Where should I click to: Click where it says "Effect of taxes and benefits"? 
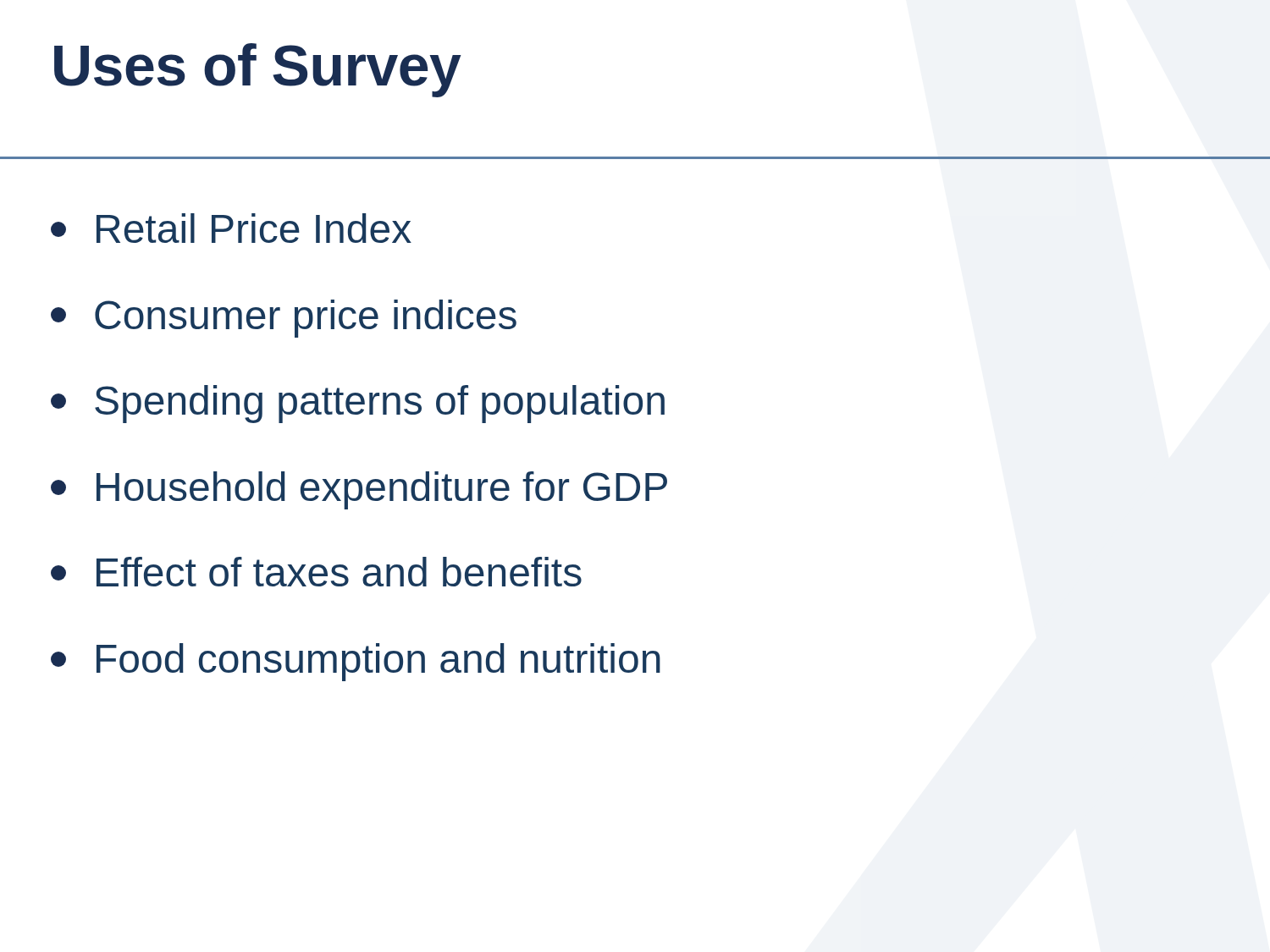(x=317, y=573)
